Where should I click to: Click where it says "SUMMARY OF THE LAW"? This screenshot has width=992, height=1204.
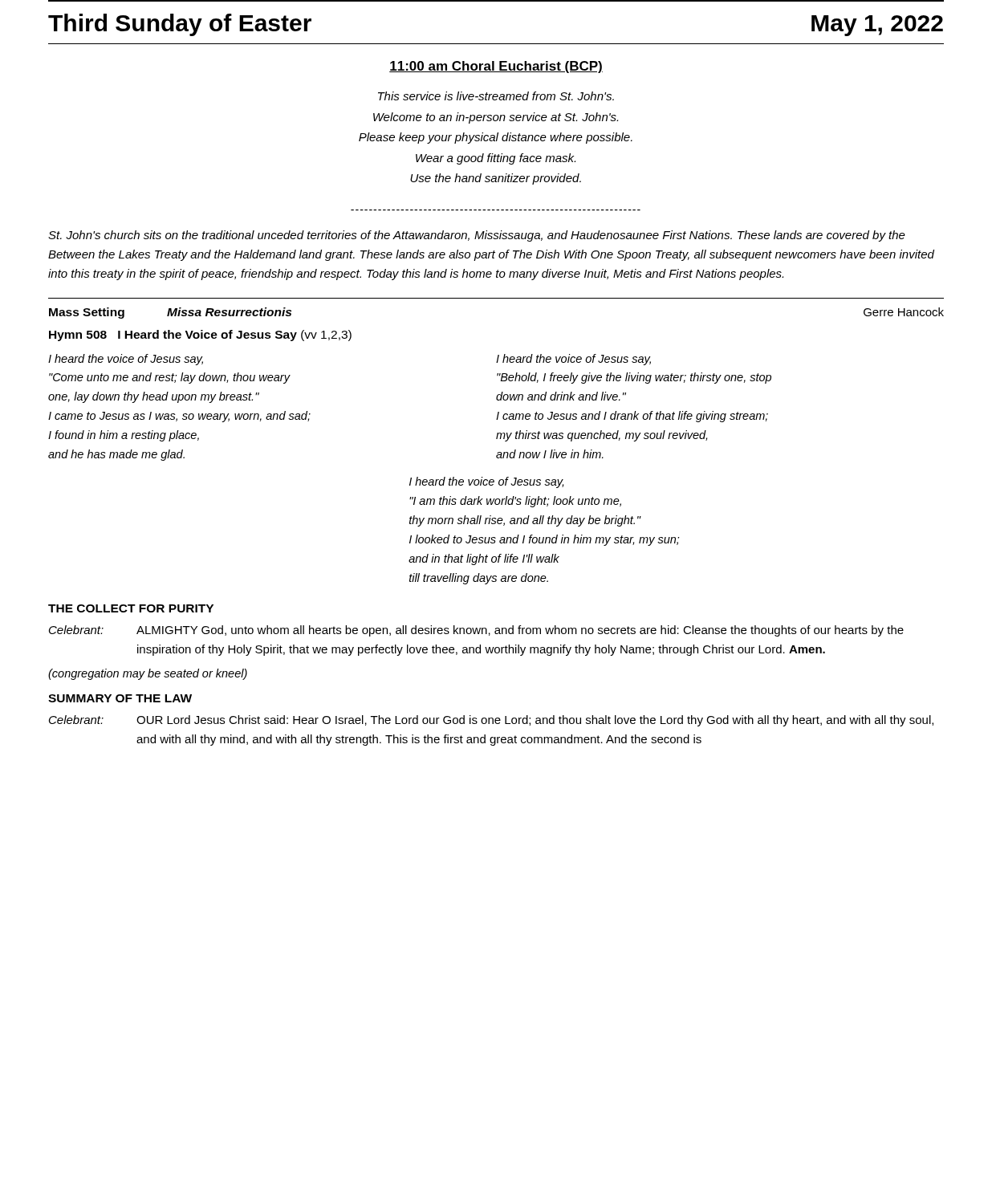point(120,698)
